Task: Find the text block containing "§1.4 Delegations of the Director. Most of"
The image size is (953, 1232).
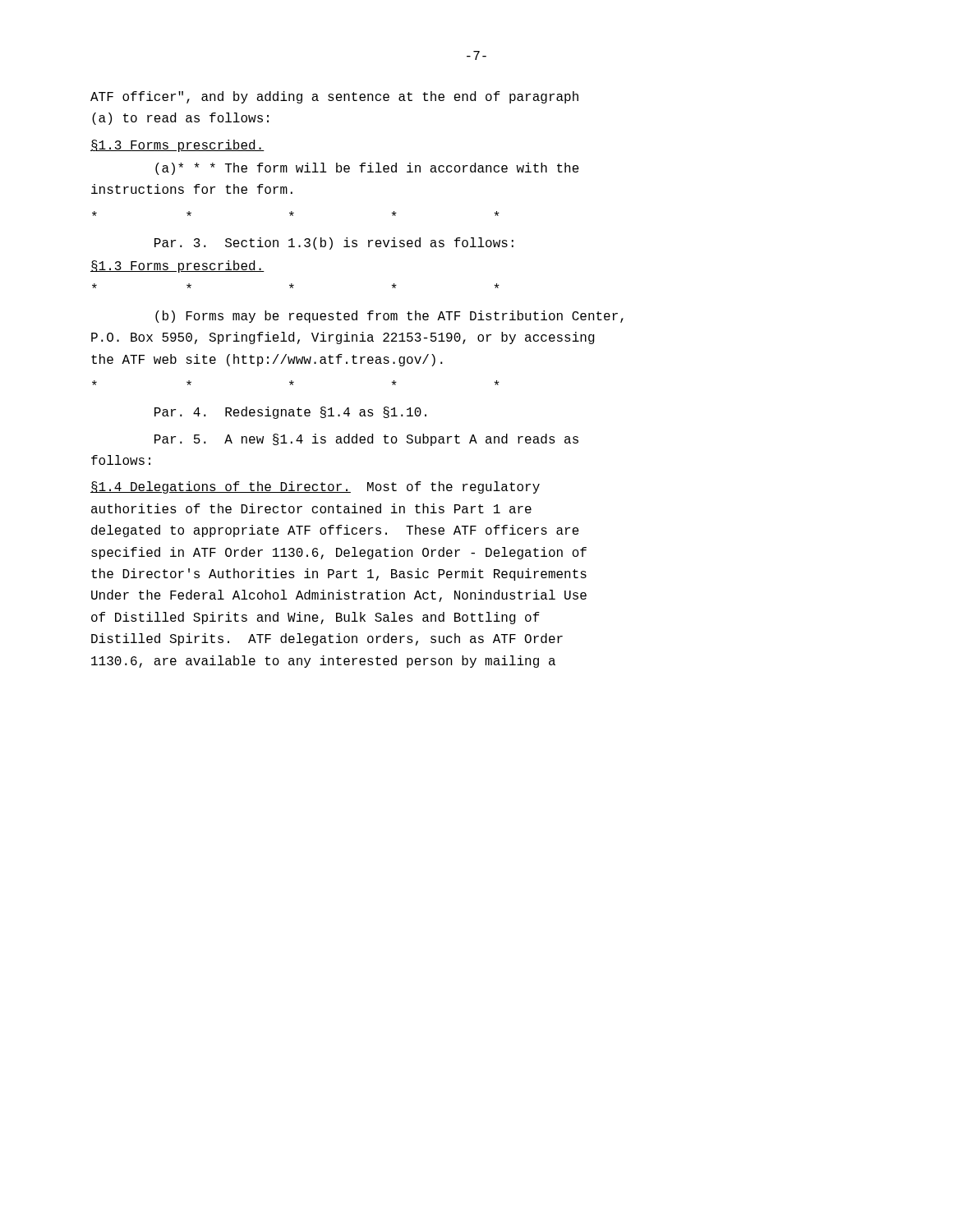Action: pyautogui.click(x=339, y=575)
